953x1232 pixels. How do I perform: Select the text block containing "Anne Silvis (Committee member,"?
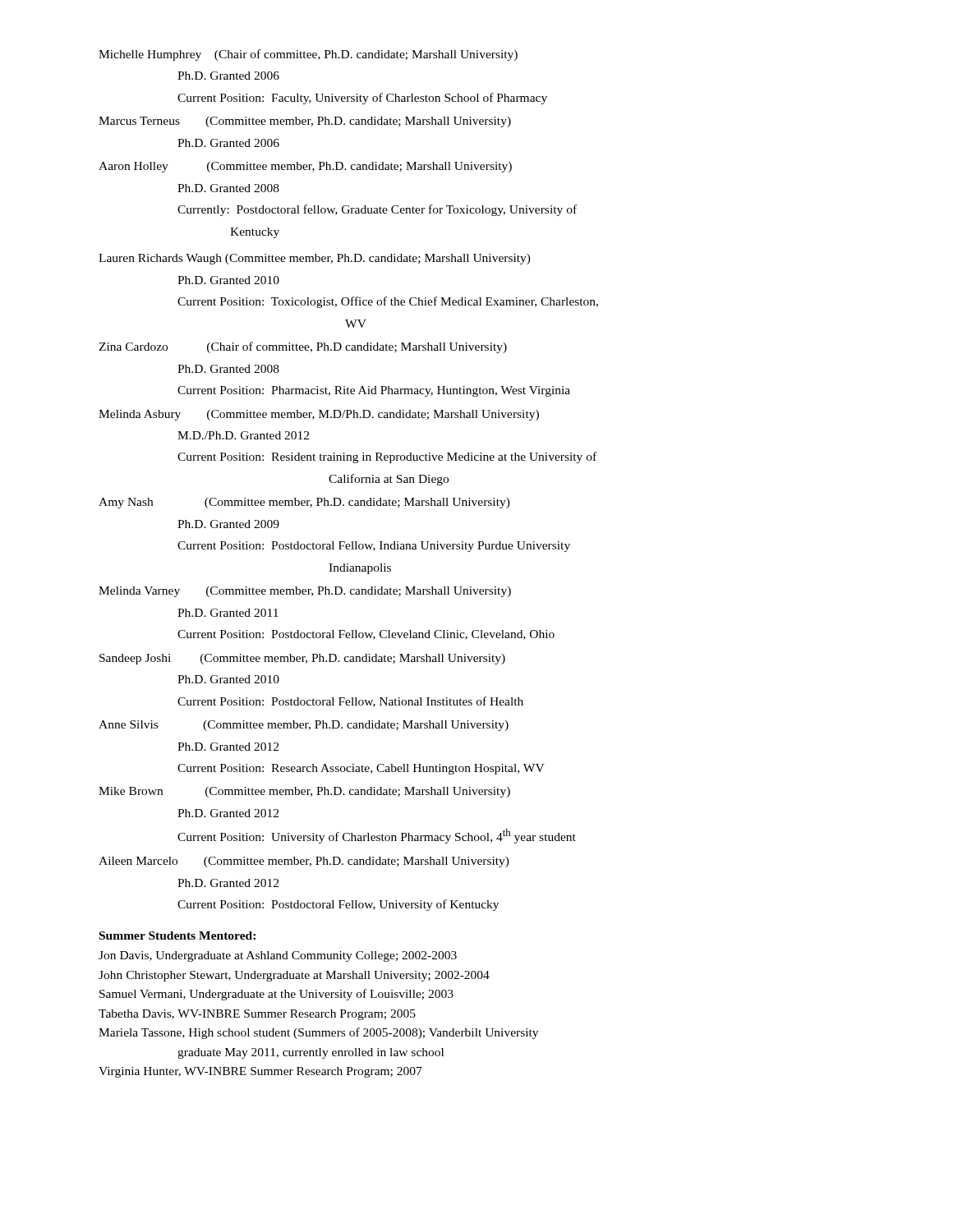point(304,726)
